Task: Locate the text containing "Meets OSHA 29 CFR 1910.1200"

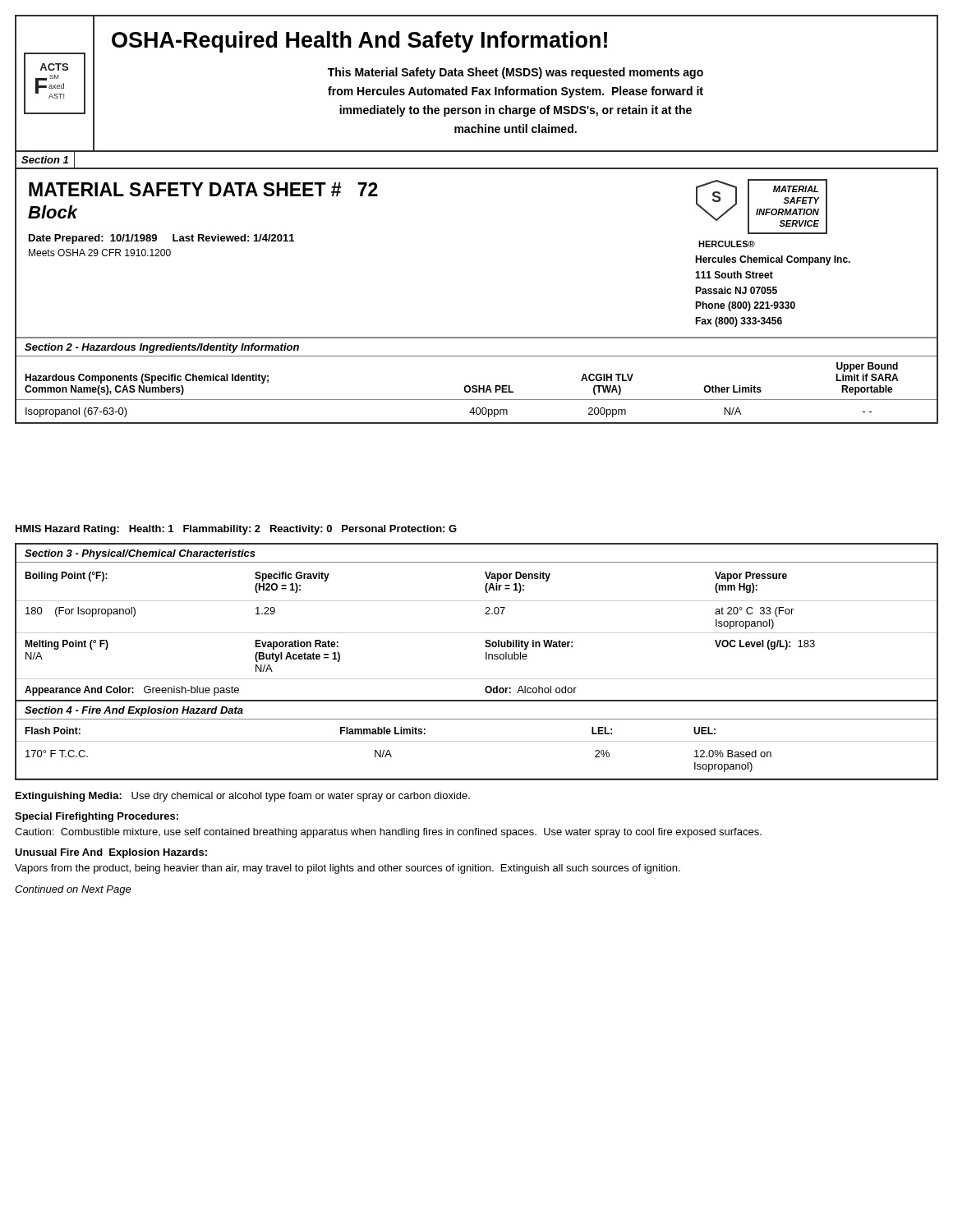Action: [x=99, y=253]
